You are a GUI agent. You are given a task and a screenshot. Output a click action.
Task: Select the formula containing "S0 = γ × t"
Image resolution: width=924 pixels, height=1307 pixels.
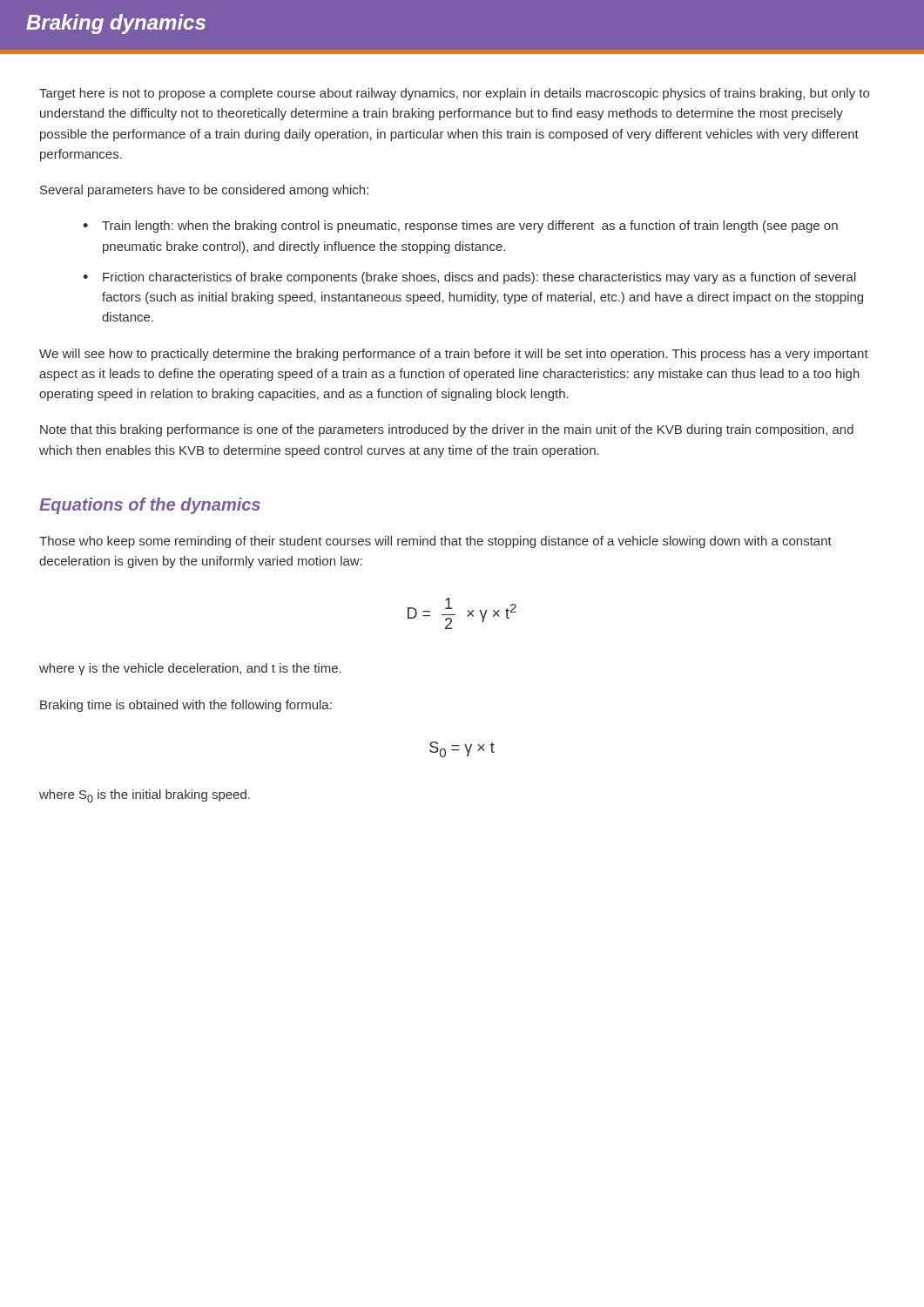click(462, 749)
